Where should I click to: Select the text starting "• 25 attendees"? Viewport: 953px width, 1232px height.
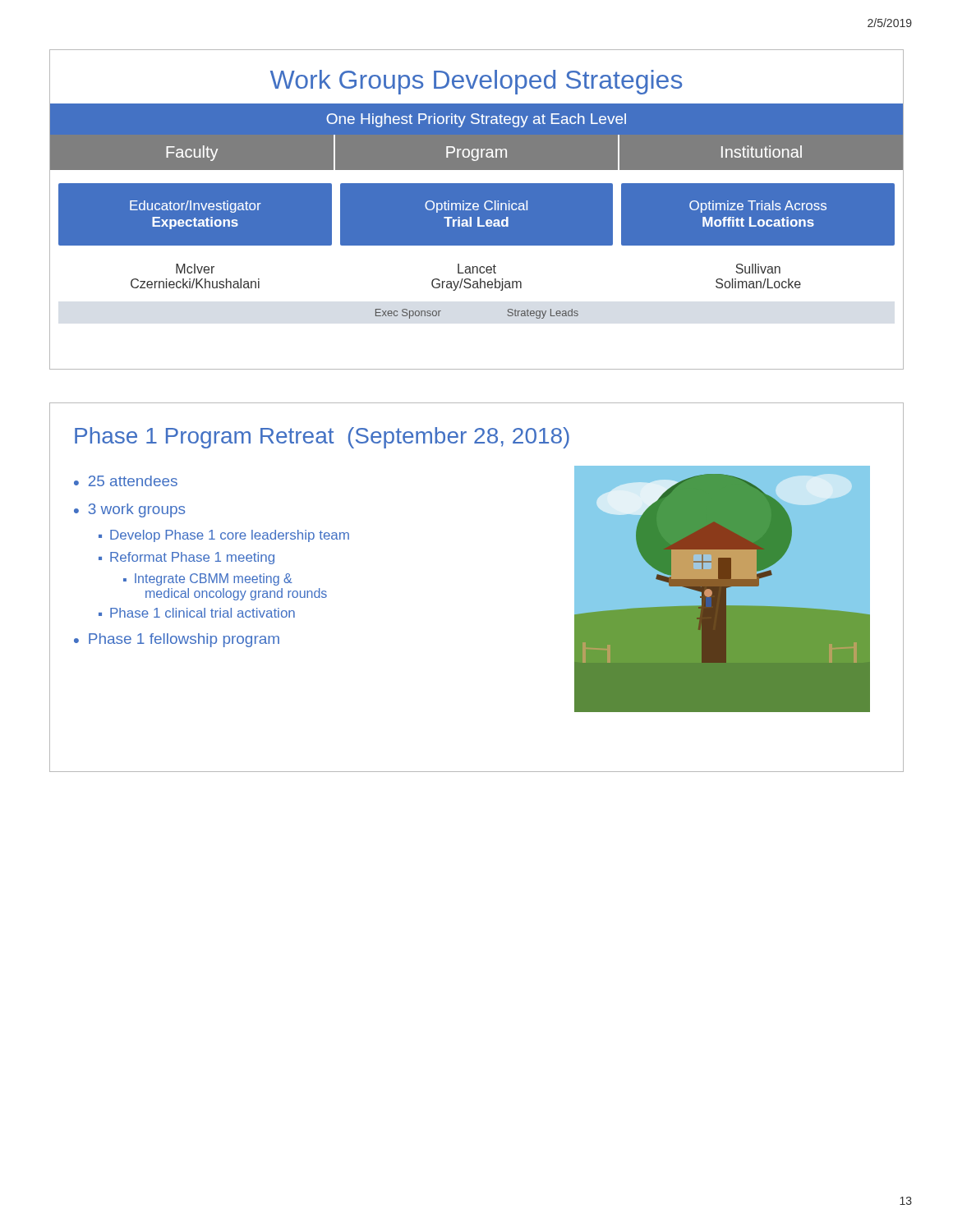[x=126, y=483]
